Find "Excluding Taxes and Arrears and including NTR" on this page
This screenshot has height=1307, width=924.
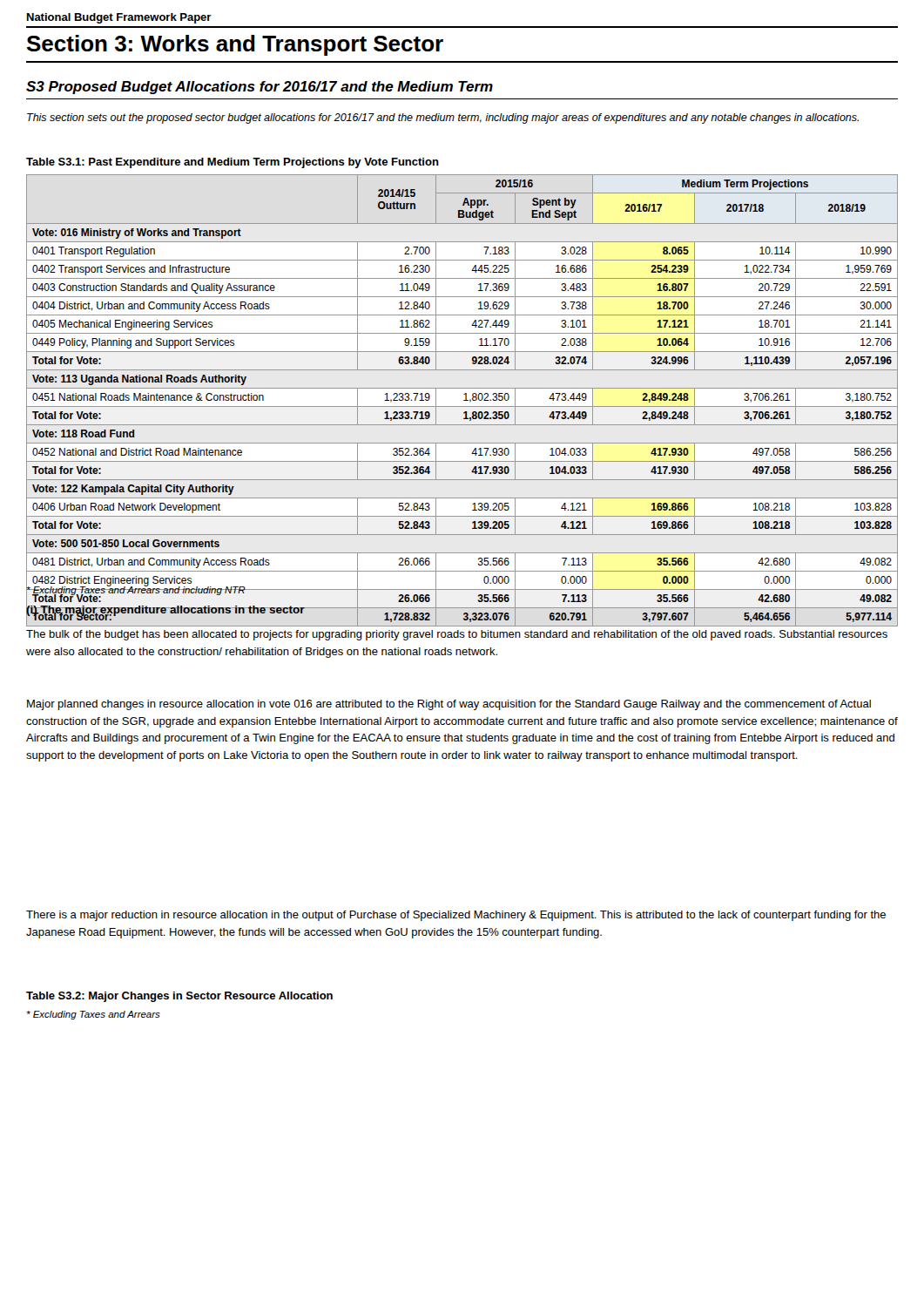click(136, 590)
